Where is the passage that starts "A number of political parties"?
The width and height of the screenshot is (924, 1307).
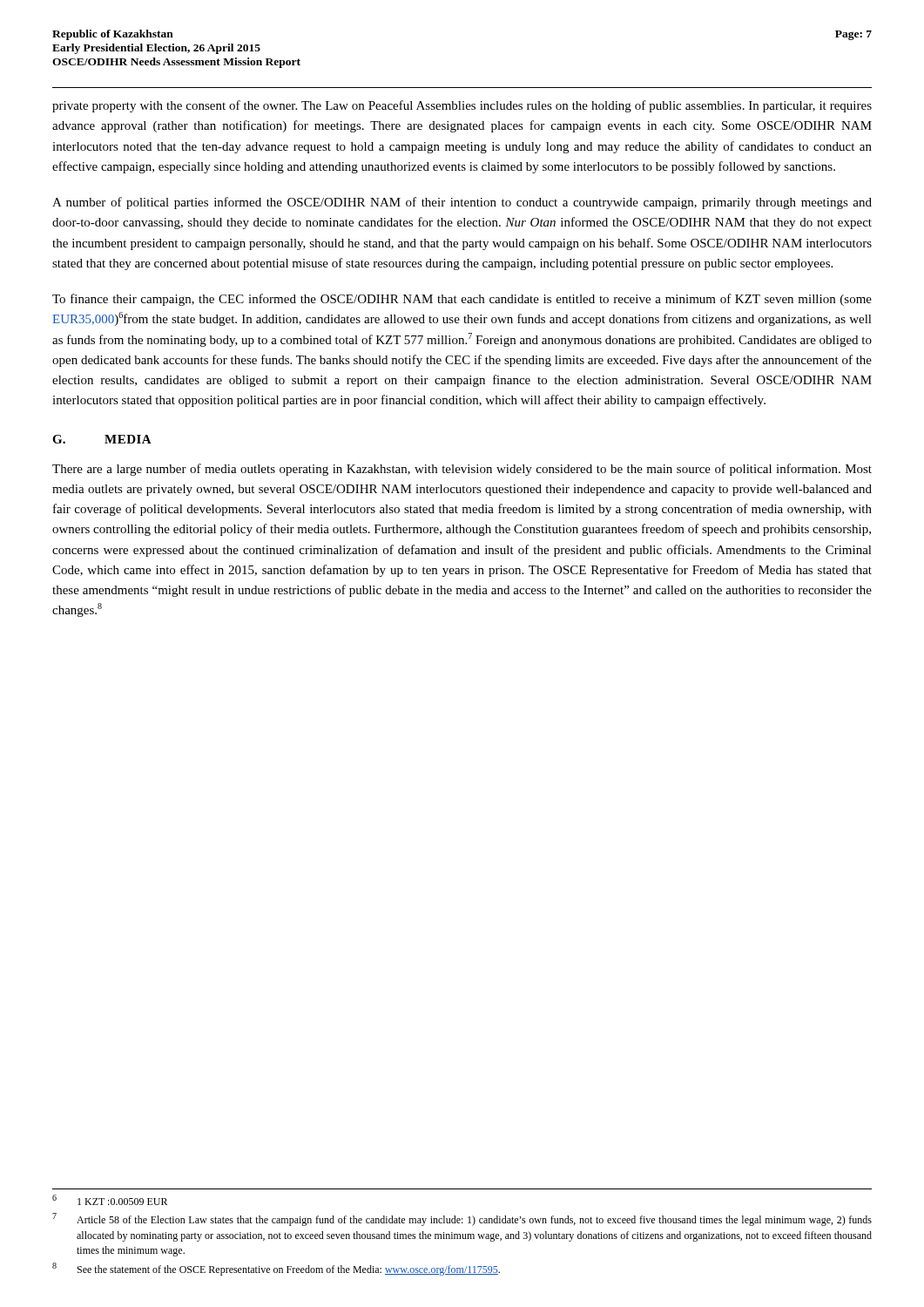[x=462, y=233]
